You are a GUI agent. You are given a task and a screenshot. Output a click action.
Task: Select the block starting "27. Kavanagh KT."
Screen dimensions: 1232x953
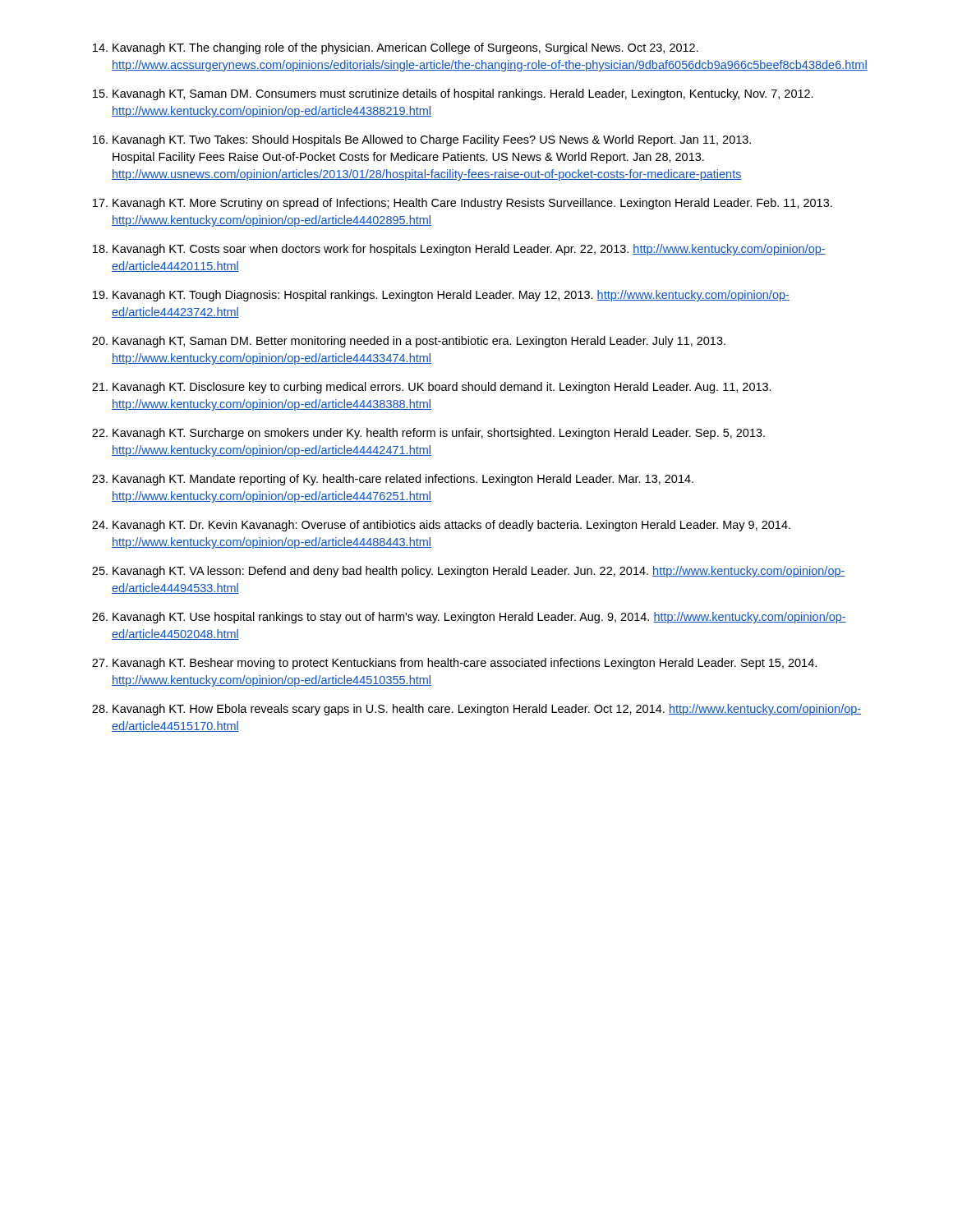(476, 672)
